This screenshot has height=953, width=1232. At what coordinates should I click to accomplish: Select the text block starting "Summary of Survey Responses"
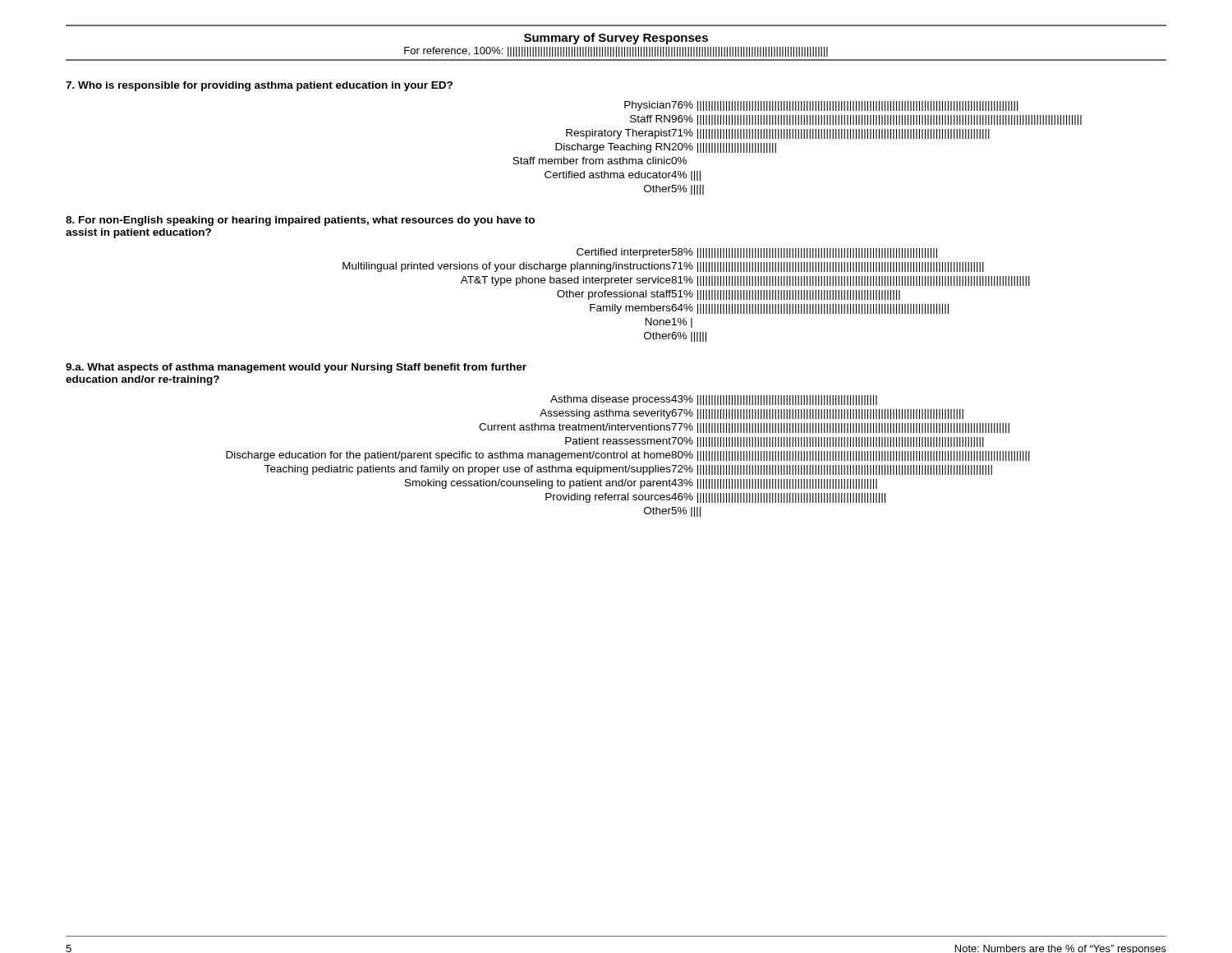tap(616, 44)
